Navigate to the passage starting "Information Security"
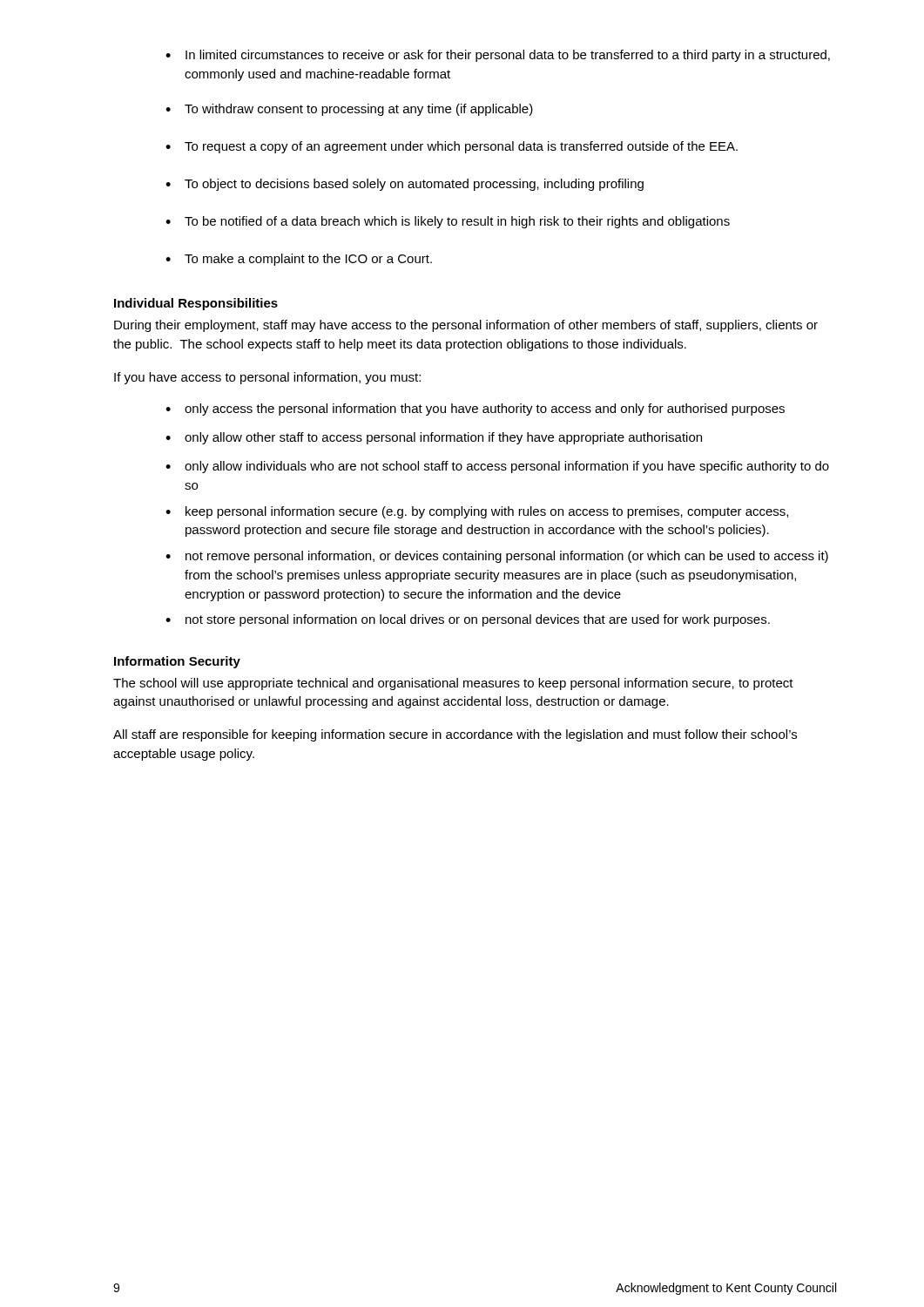The width and height of the screenshot is (924, 1307). click(x=177, y=660)
